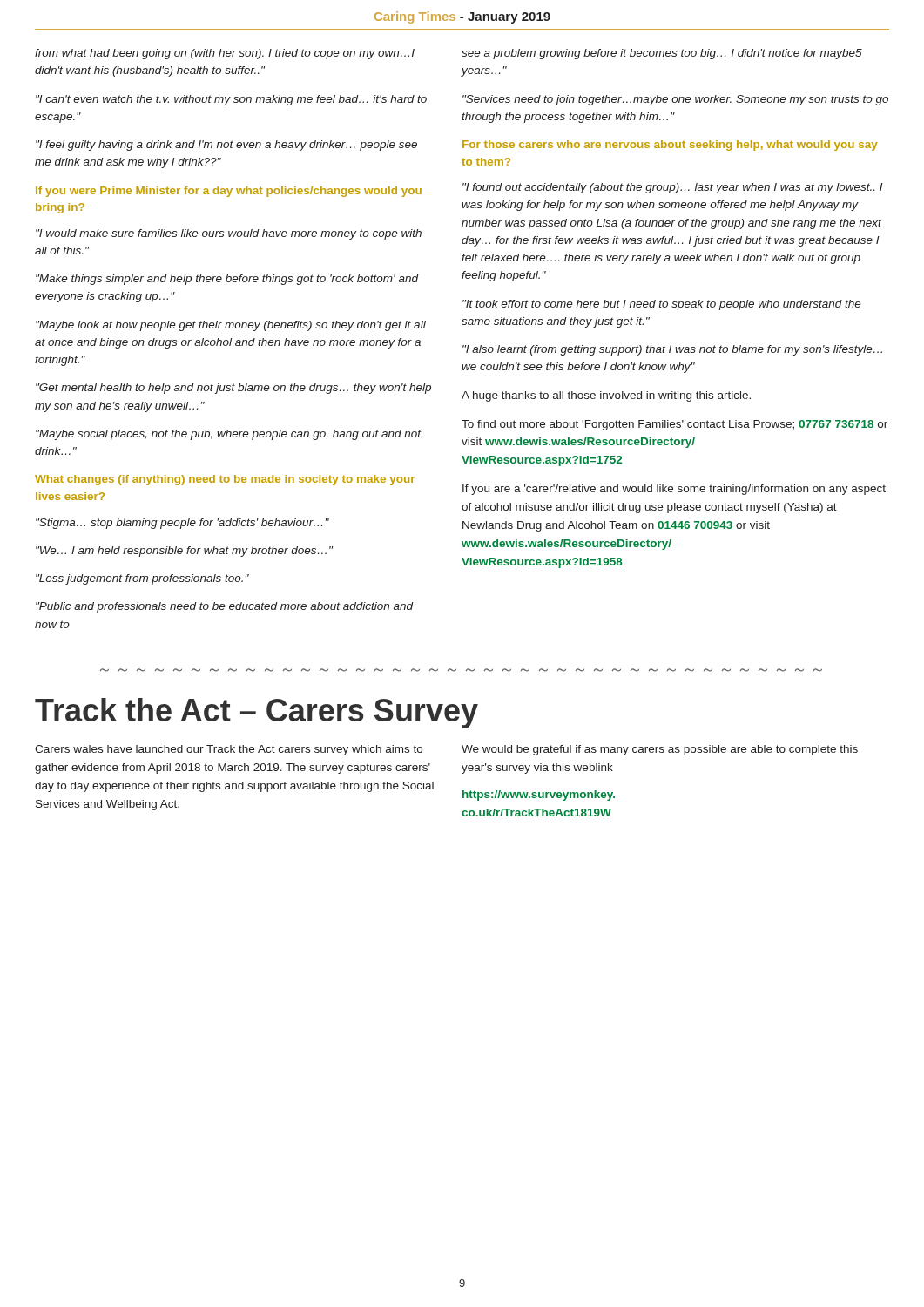Locate the text block containing ""I would make sure families like"
The width and height of the screenshot is (924, 1307).
[x=228, y=242]
